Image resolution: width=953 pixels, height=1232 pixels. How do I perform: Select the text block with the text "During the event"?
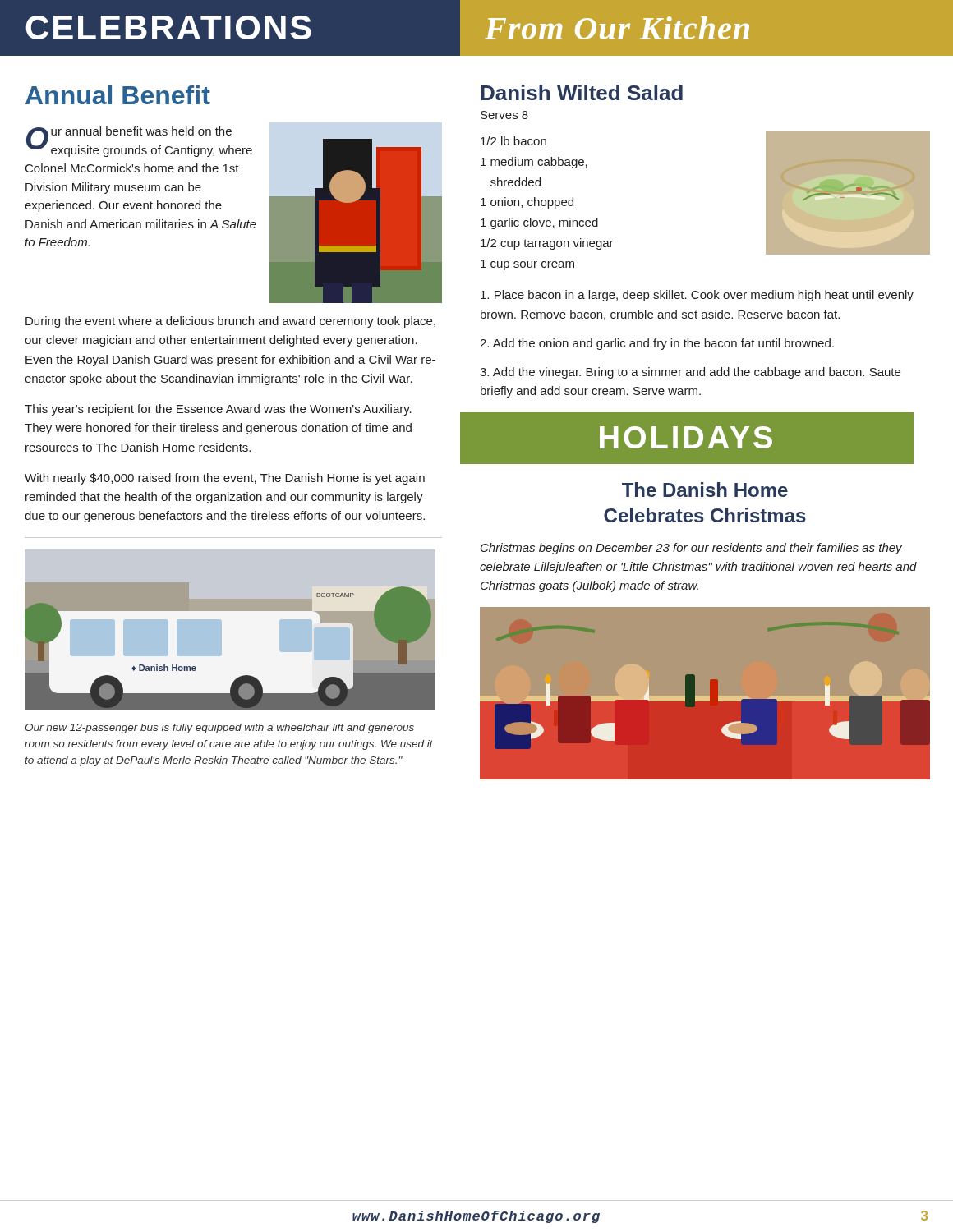pyautogui.click(x=231, y=349)
